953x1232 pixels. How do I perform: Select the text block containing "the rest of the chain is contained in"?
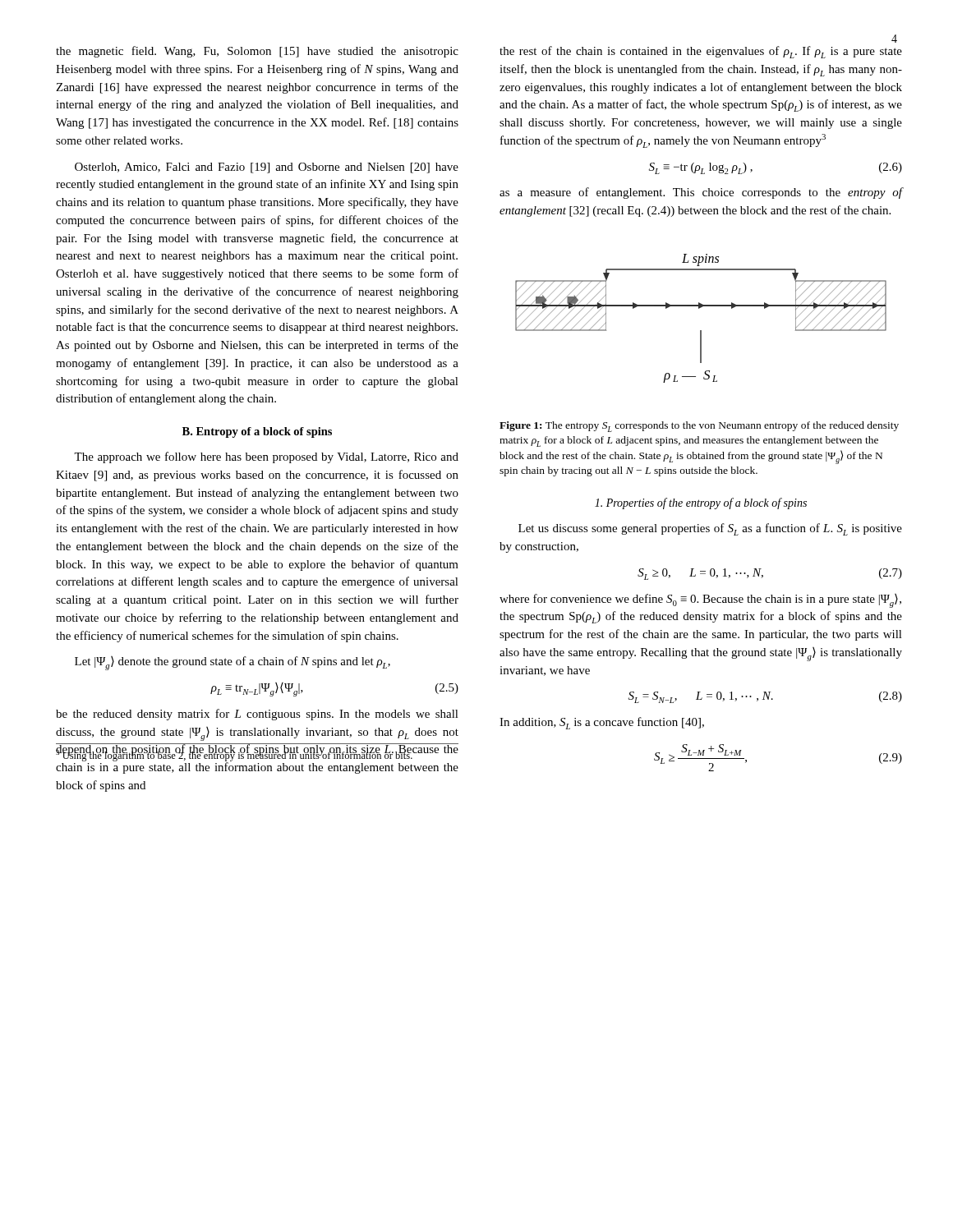click(x=701, y=96)
